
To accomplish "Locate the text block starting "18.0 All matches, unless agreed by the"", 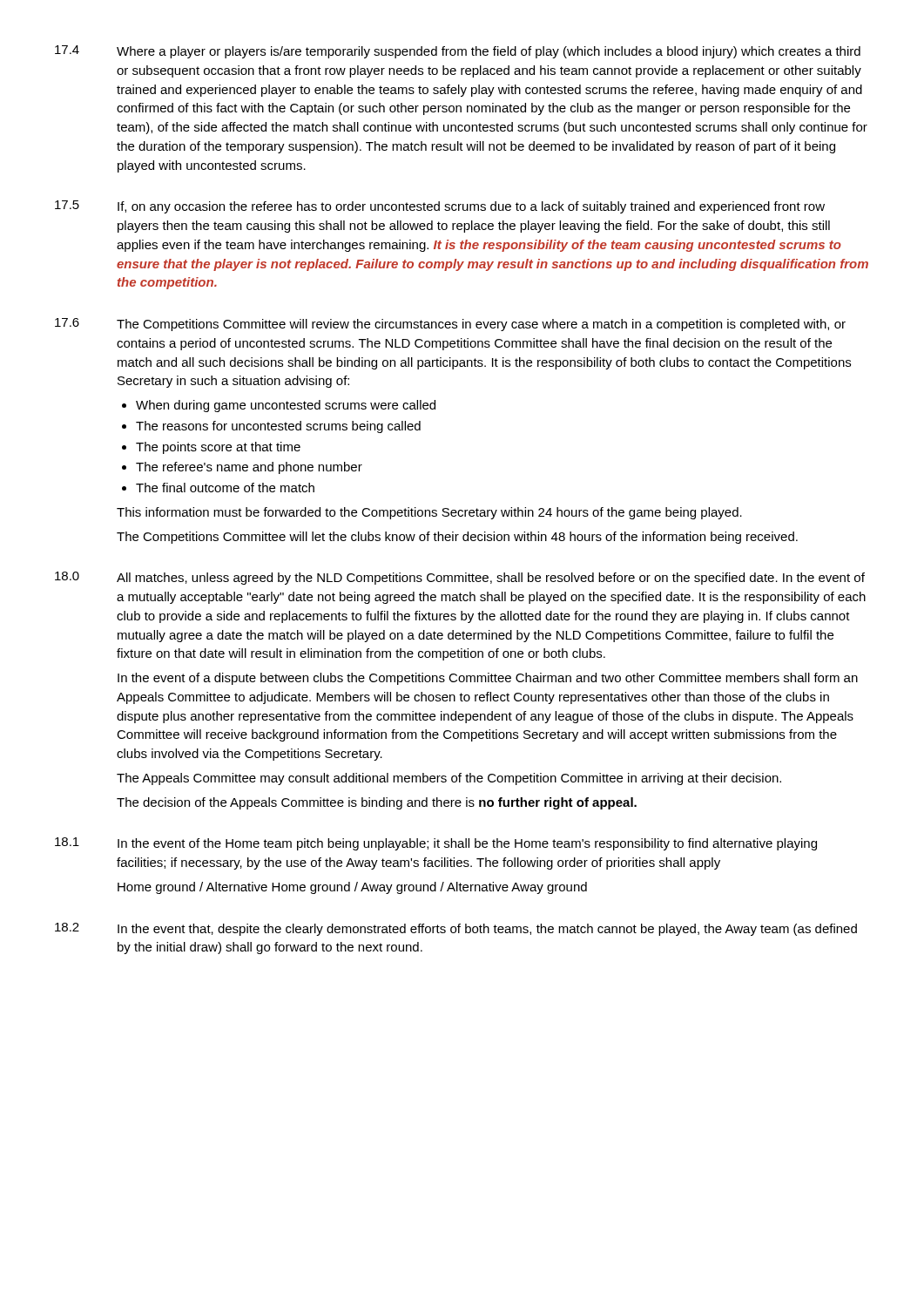I will [462, 692].
